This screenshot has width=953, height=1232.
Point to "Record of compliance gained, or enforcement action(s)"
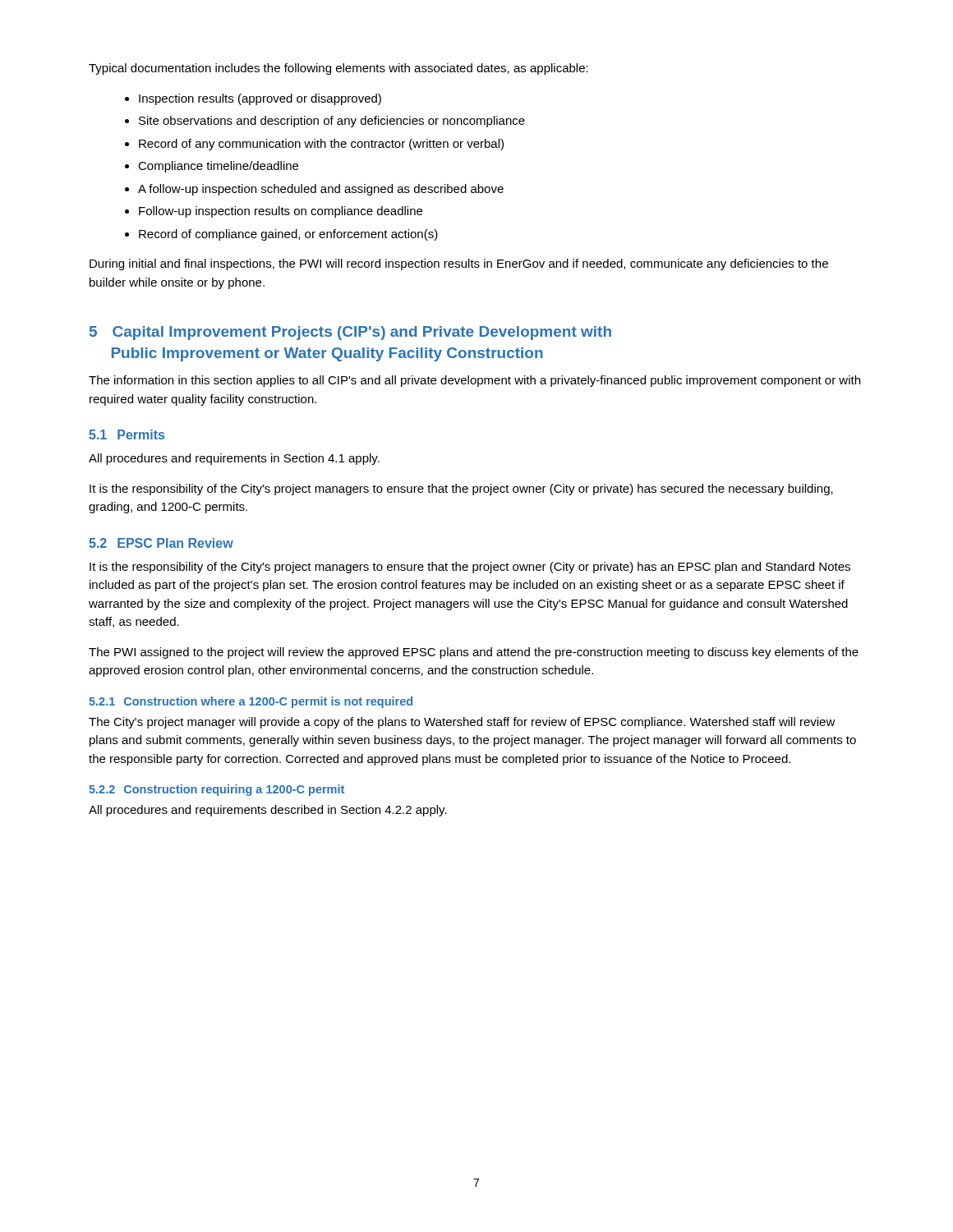[x=288, y=233]
